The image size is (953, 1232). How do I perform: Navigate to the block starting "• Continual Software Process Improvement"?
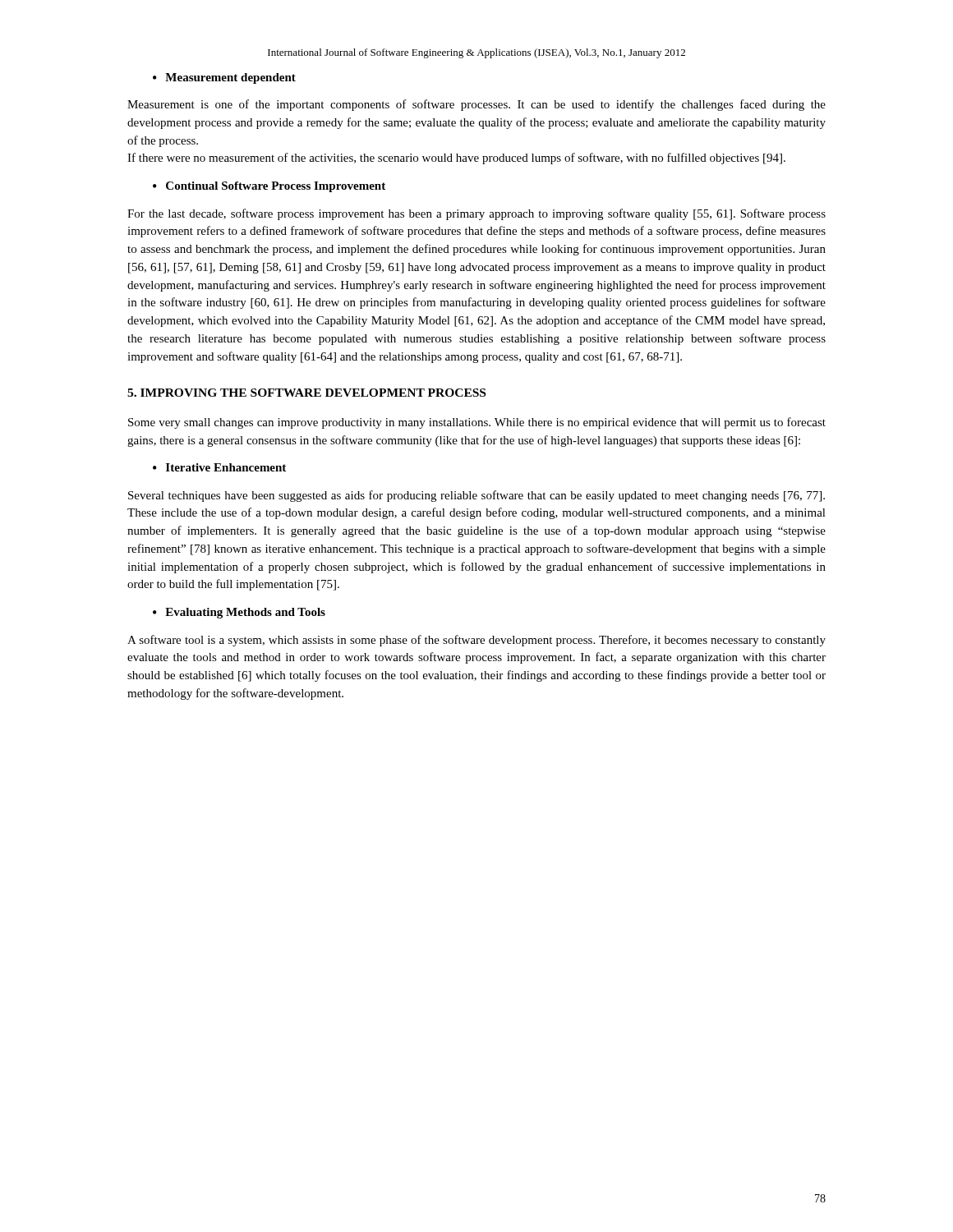point(269,187)
